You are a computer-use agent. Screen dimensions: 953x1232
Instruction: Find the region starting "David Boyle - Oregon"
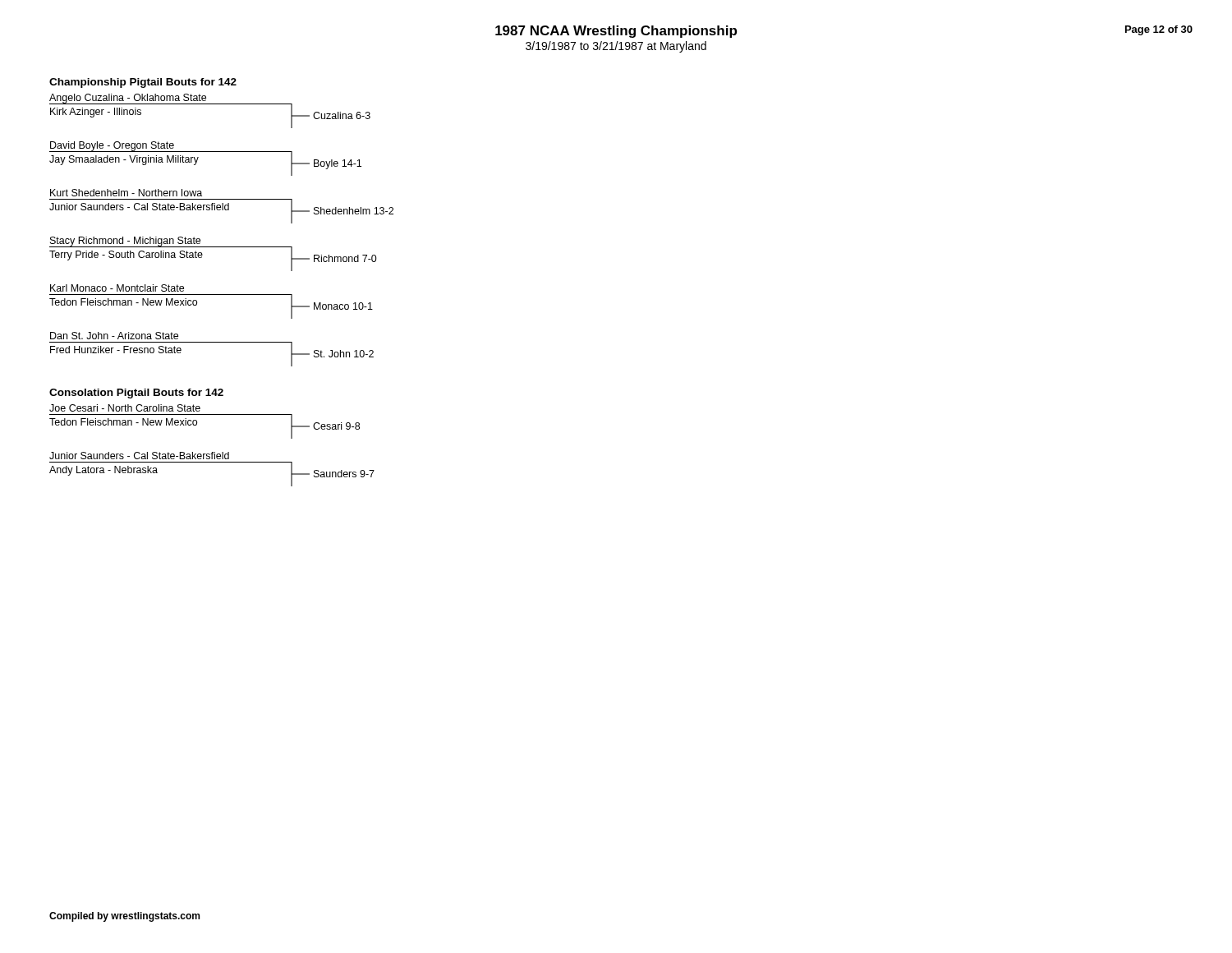tap(112, 145)
